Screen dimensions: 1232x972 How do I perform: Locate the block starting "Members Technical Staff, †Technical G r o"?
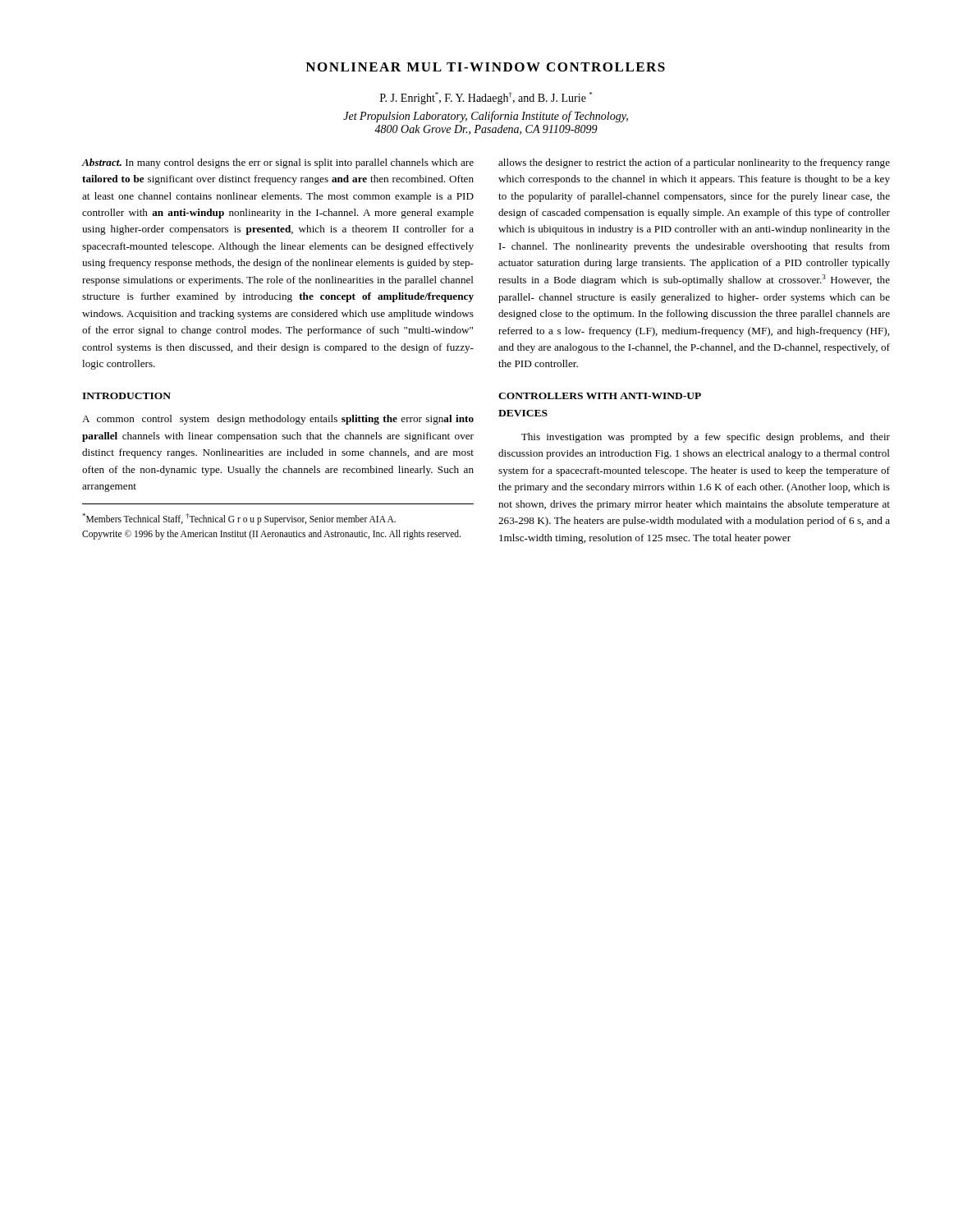click(x=278, y=526)
